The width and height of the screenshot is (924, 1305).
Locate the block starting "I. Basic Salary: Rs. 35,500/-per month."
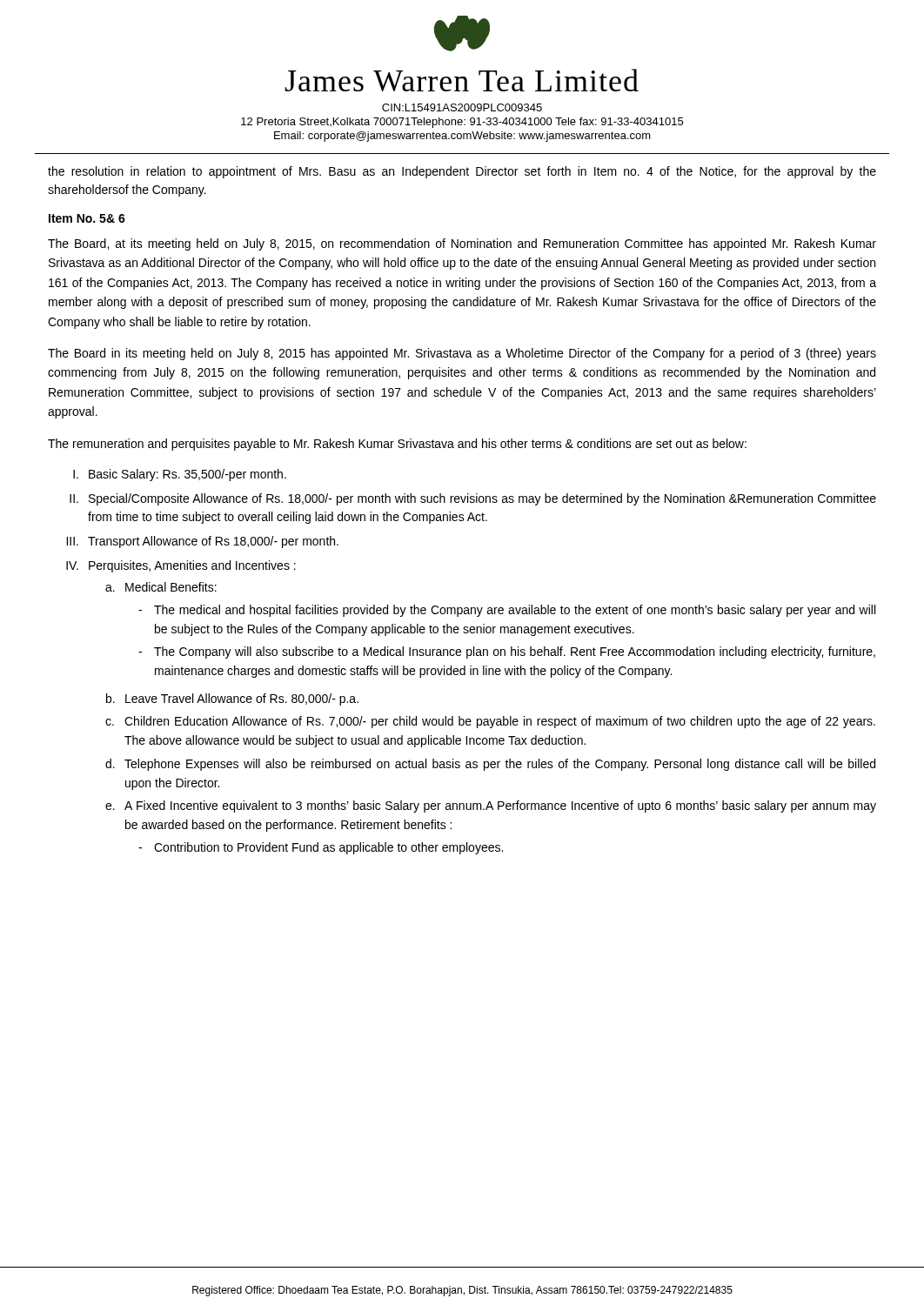pyautogui.click(x=180, y=475)
